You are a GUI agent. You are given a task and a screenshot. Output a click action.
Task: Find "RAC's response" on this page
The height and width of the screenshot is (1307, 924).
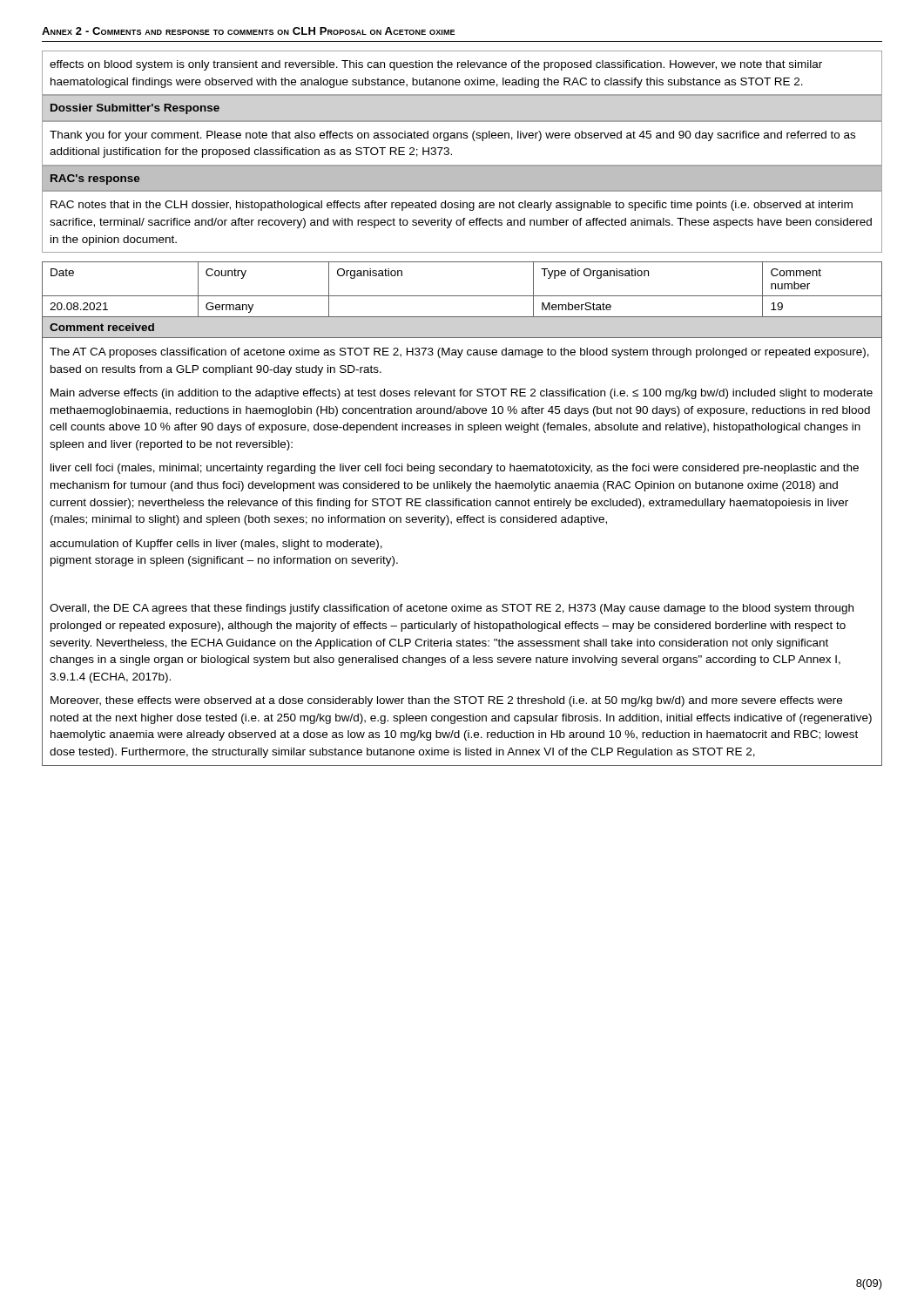95,178
